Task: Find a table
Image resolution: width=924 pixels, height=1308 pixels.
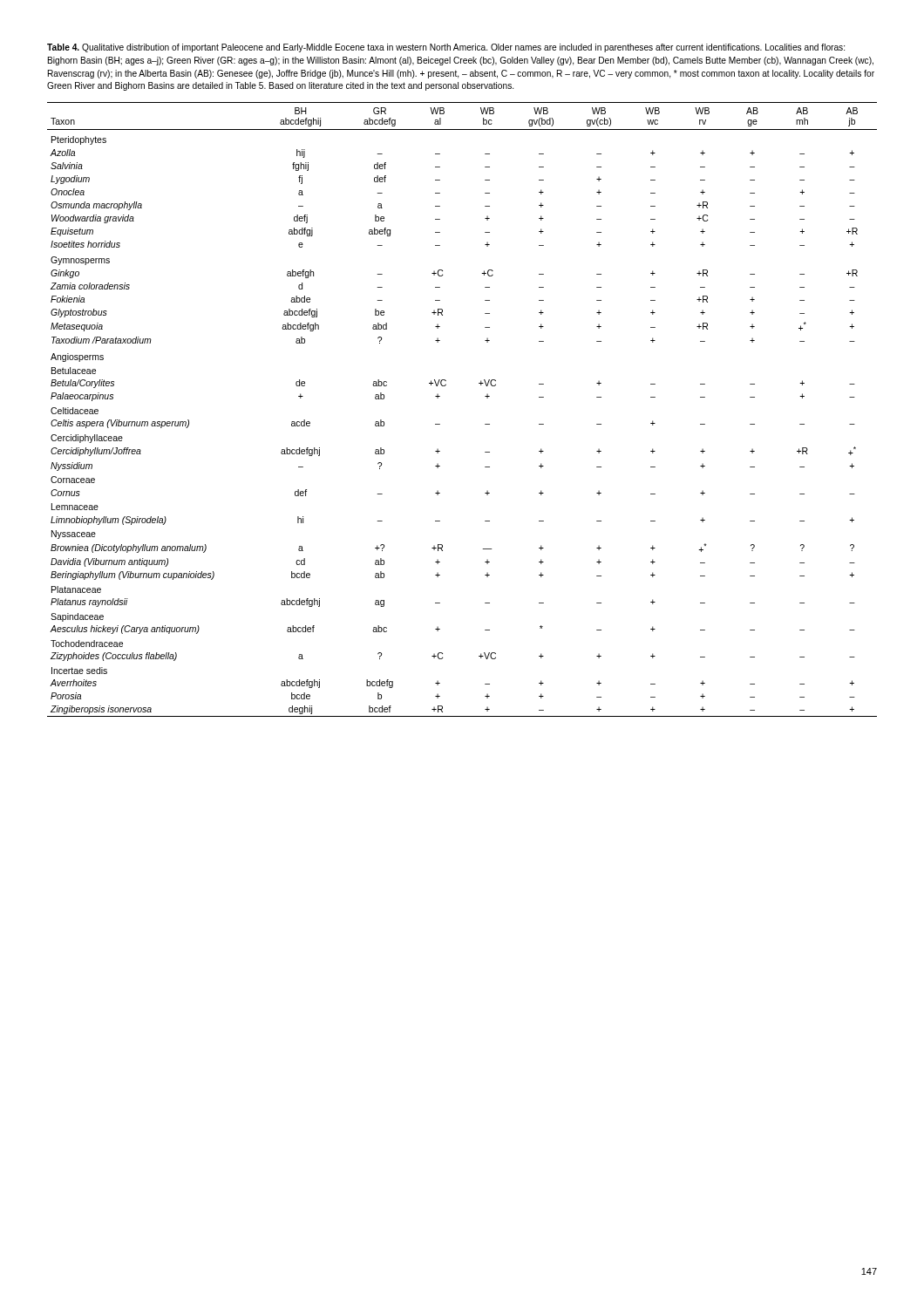Action: point(462,409)
